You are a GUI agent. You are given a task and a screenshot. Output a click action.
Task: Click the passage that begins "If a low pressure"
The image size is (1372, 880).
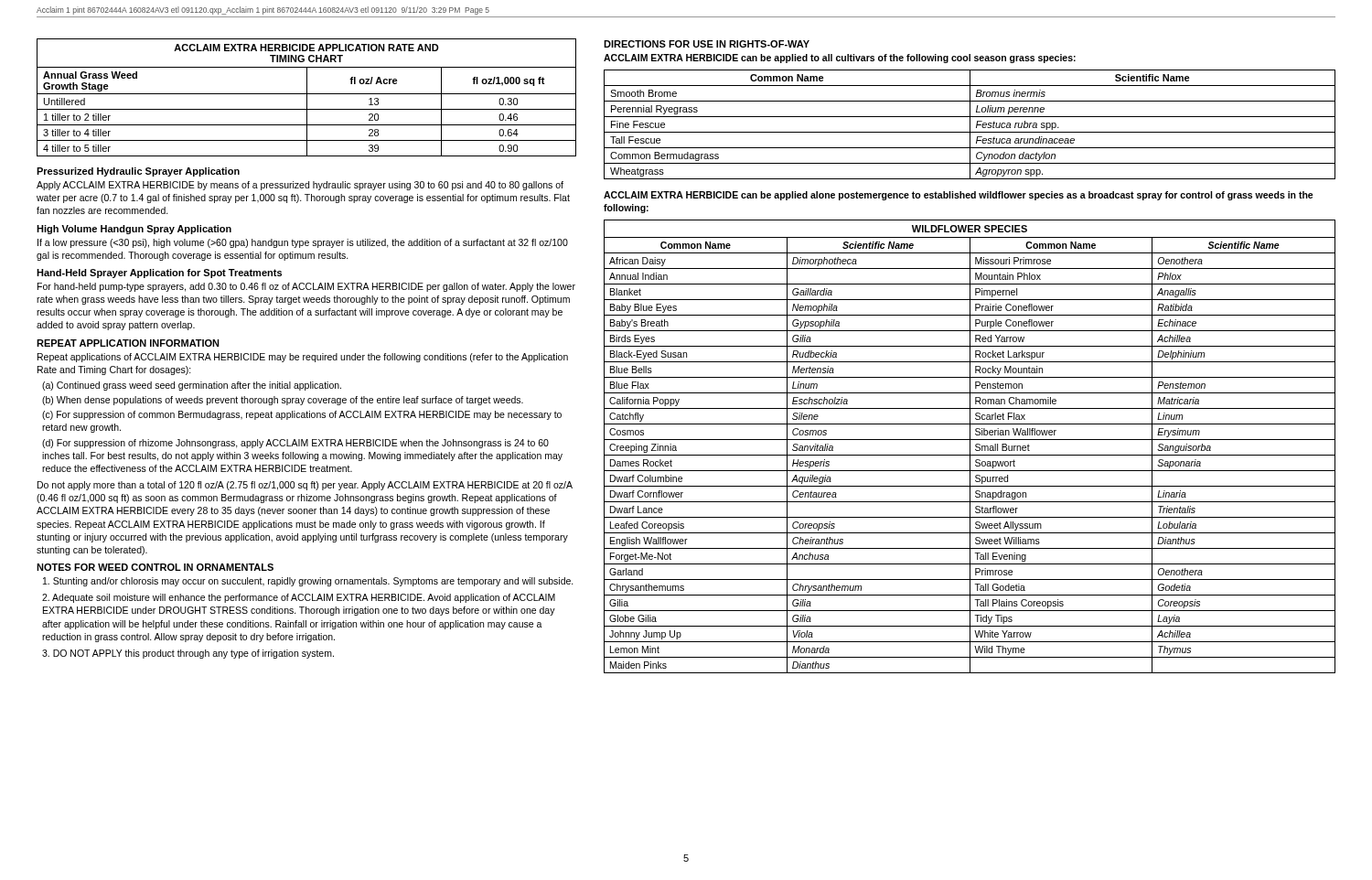tap(302, 248)
